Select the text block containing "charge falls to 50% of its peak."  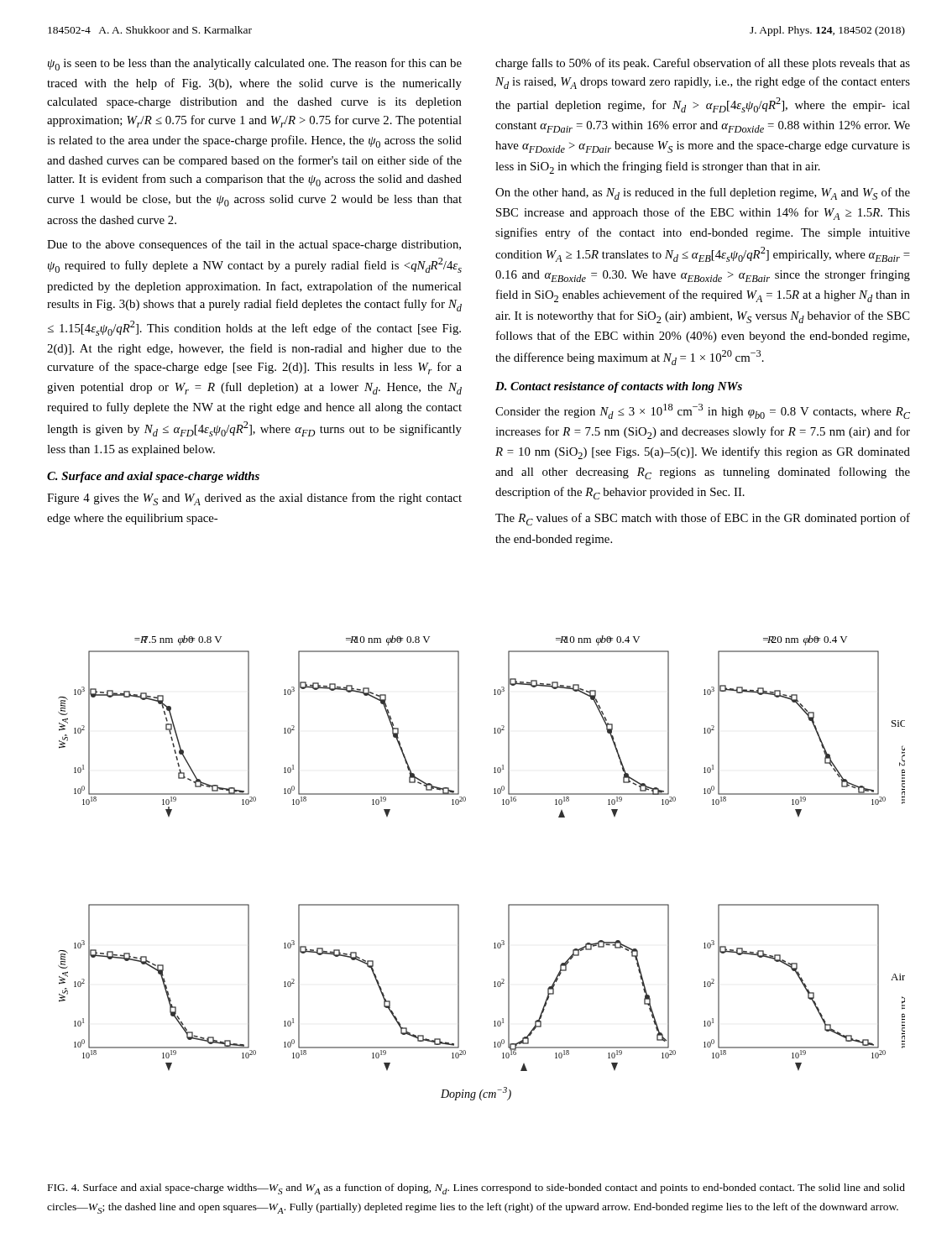[x=703, y=302]
